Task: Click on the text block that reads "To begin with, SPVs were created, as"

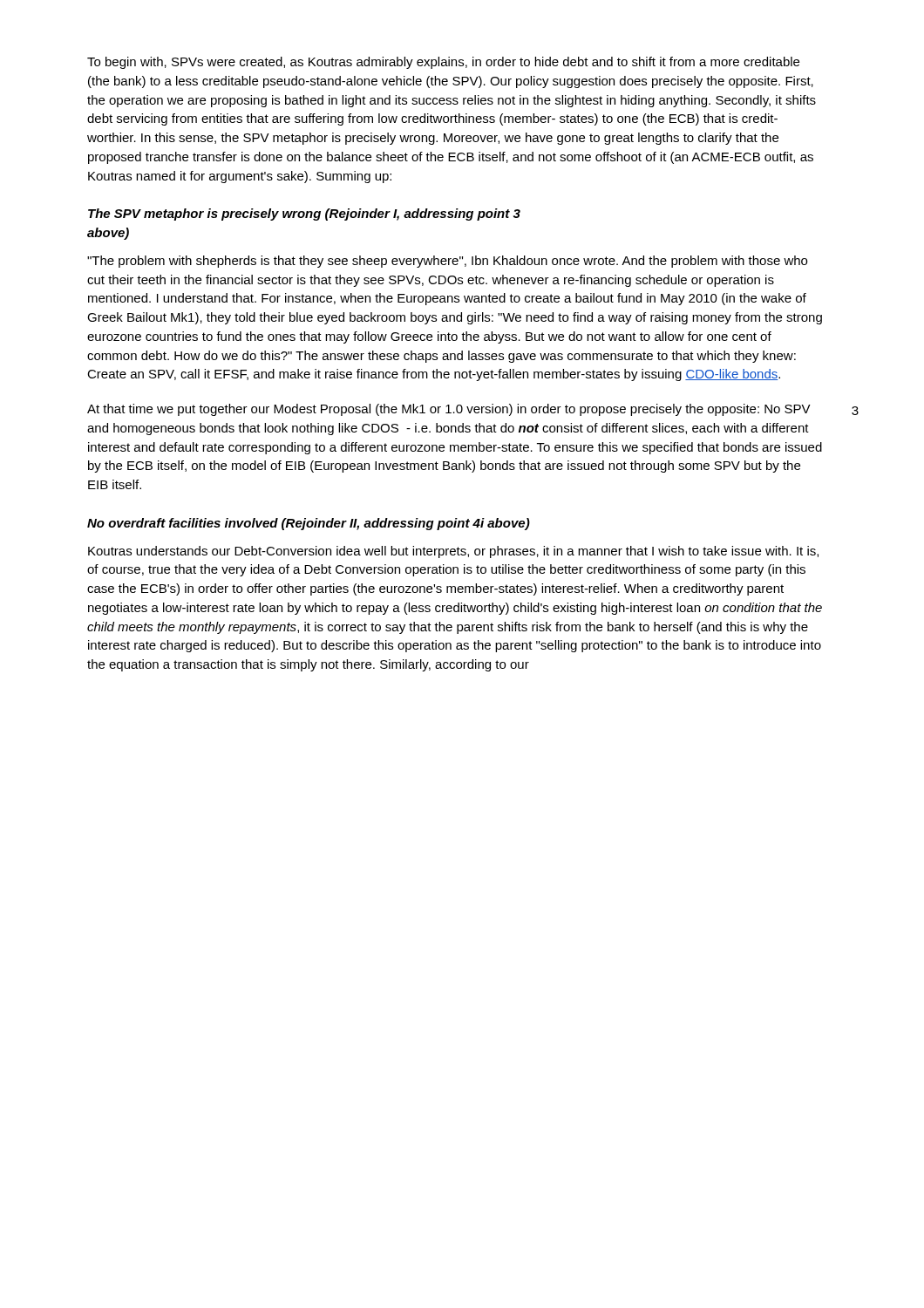Action: [452, 118]
